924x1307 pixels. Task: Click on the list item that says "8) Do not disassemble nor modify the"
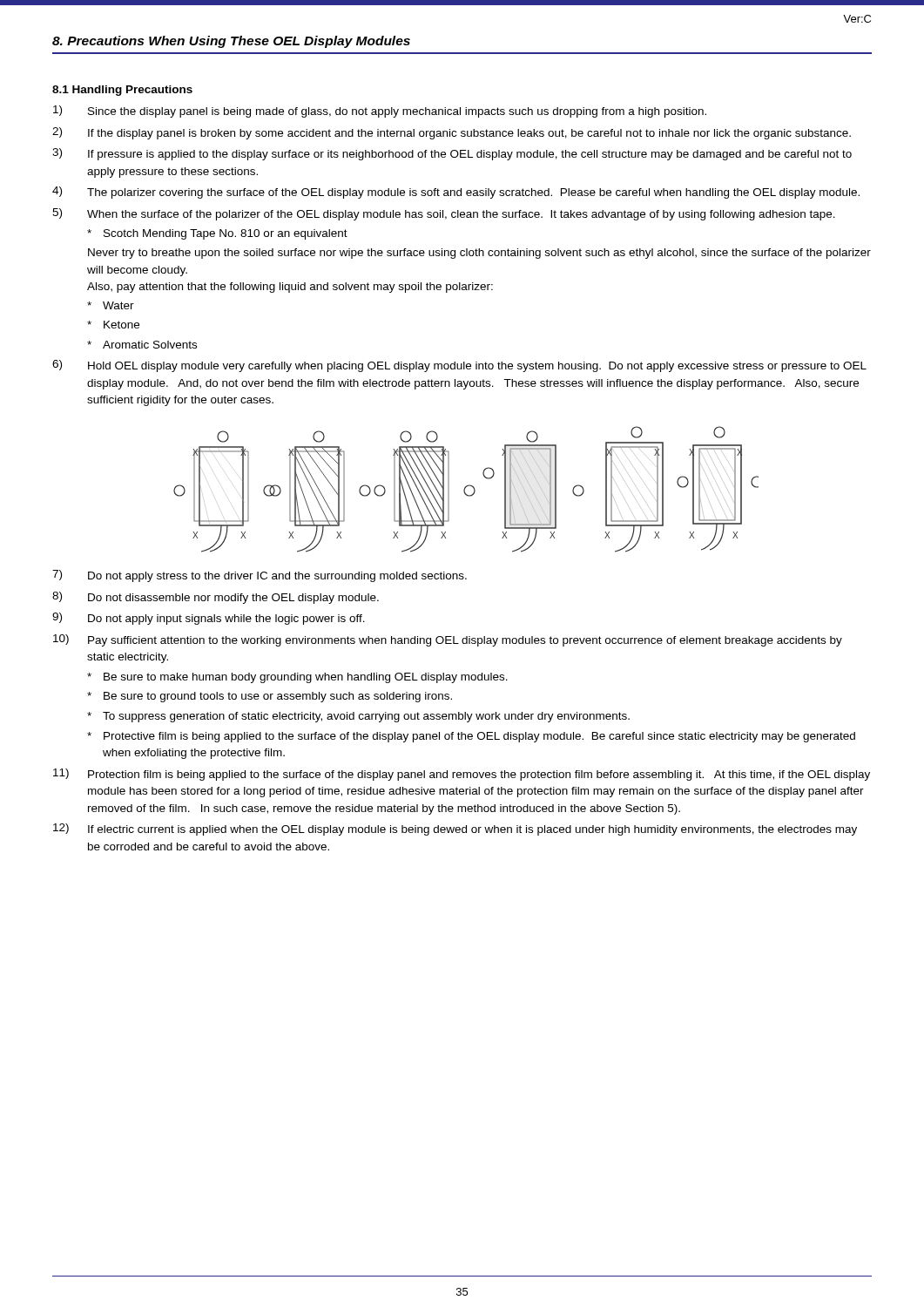[216, 598]
